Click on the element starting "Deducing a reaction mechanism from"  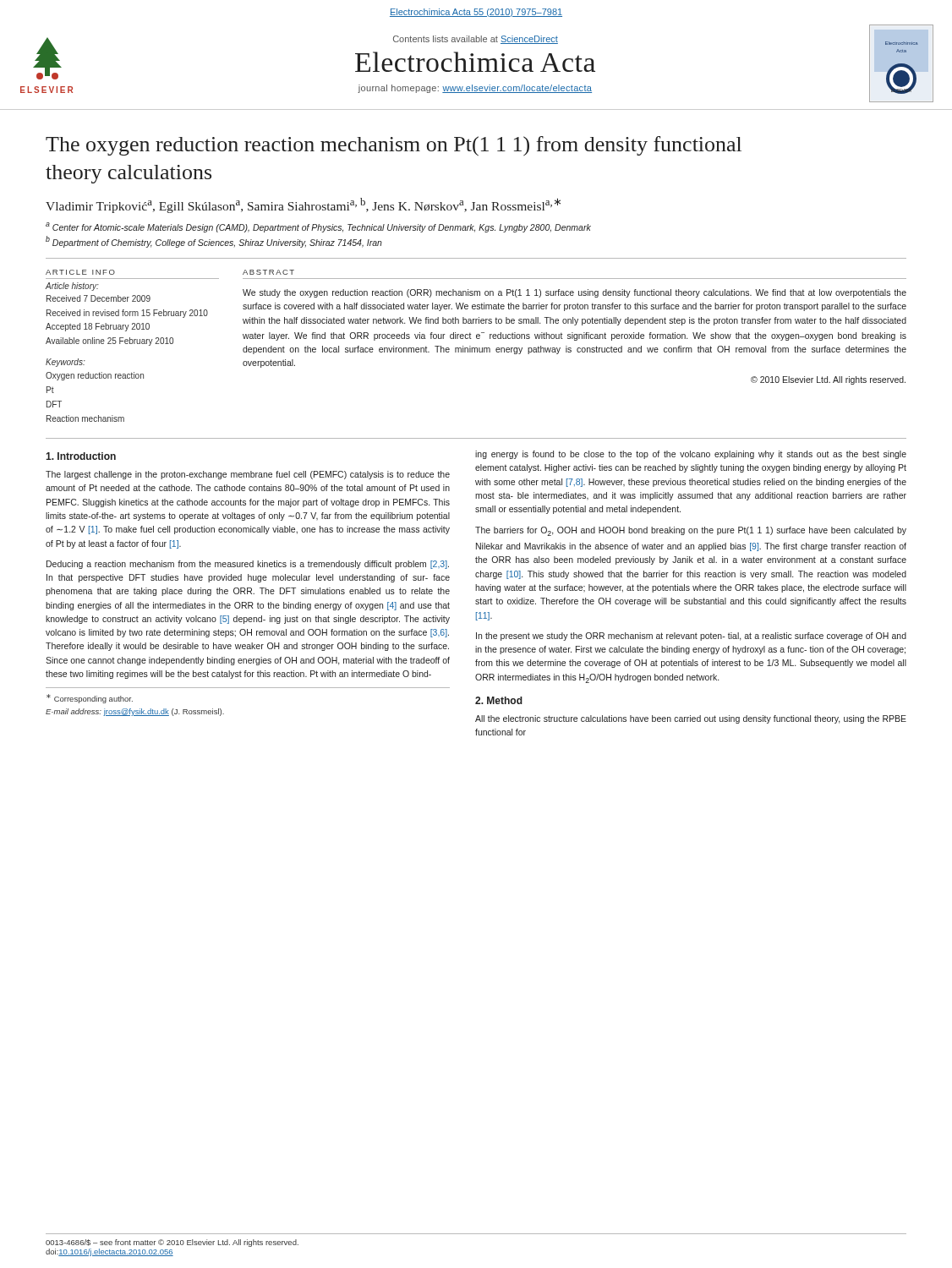point(248,619)
